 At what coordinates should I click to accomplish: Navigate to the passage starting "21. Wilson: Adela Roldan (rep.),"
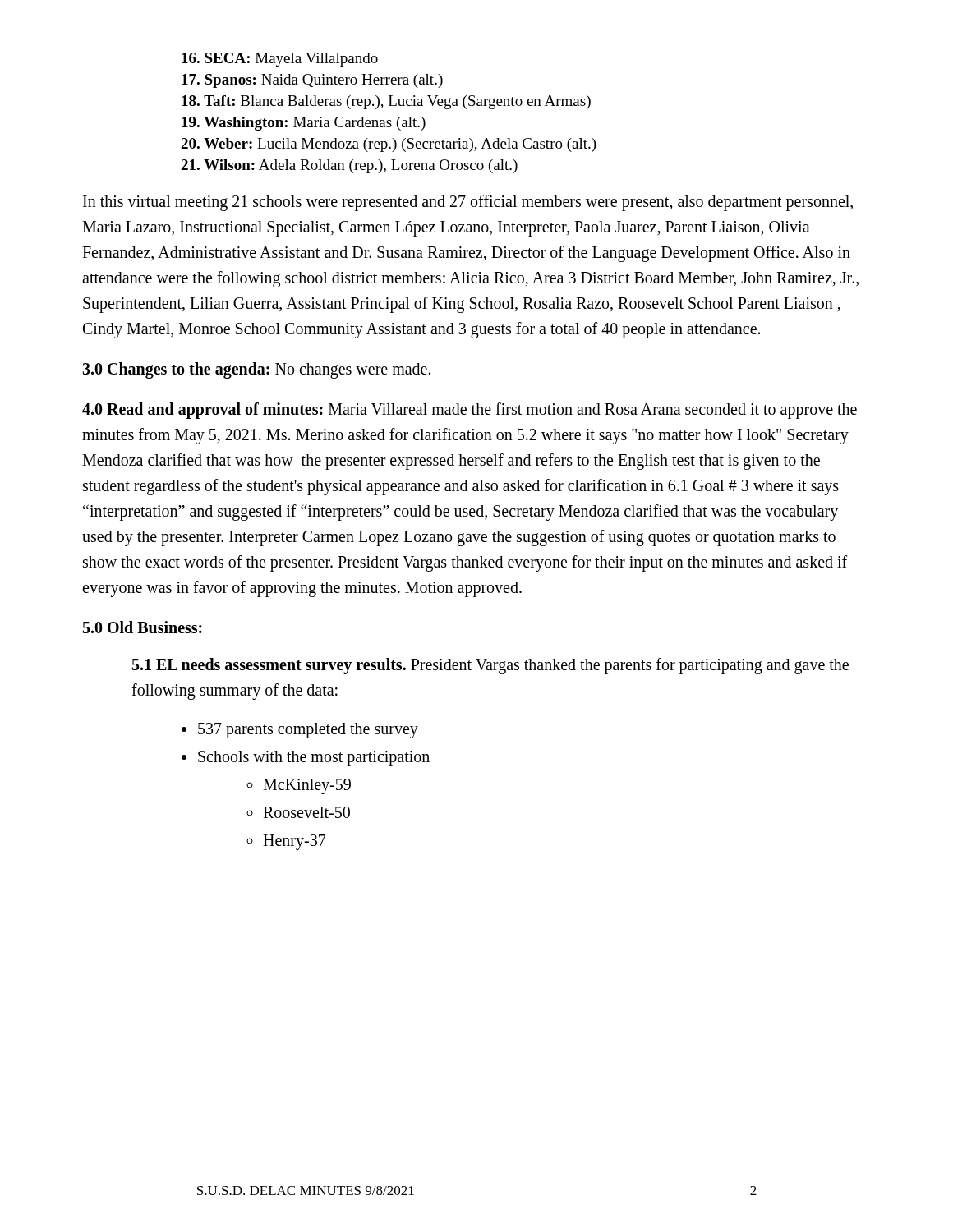[x=349, y=165]
